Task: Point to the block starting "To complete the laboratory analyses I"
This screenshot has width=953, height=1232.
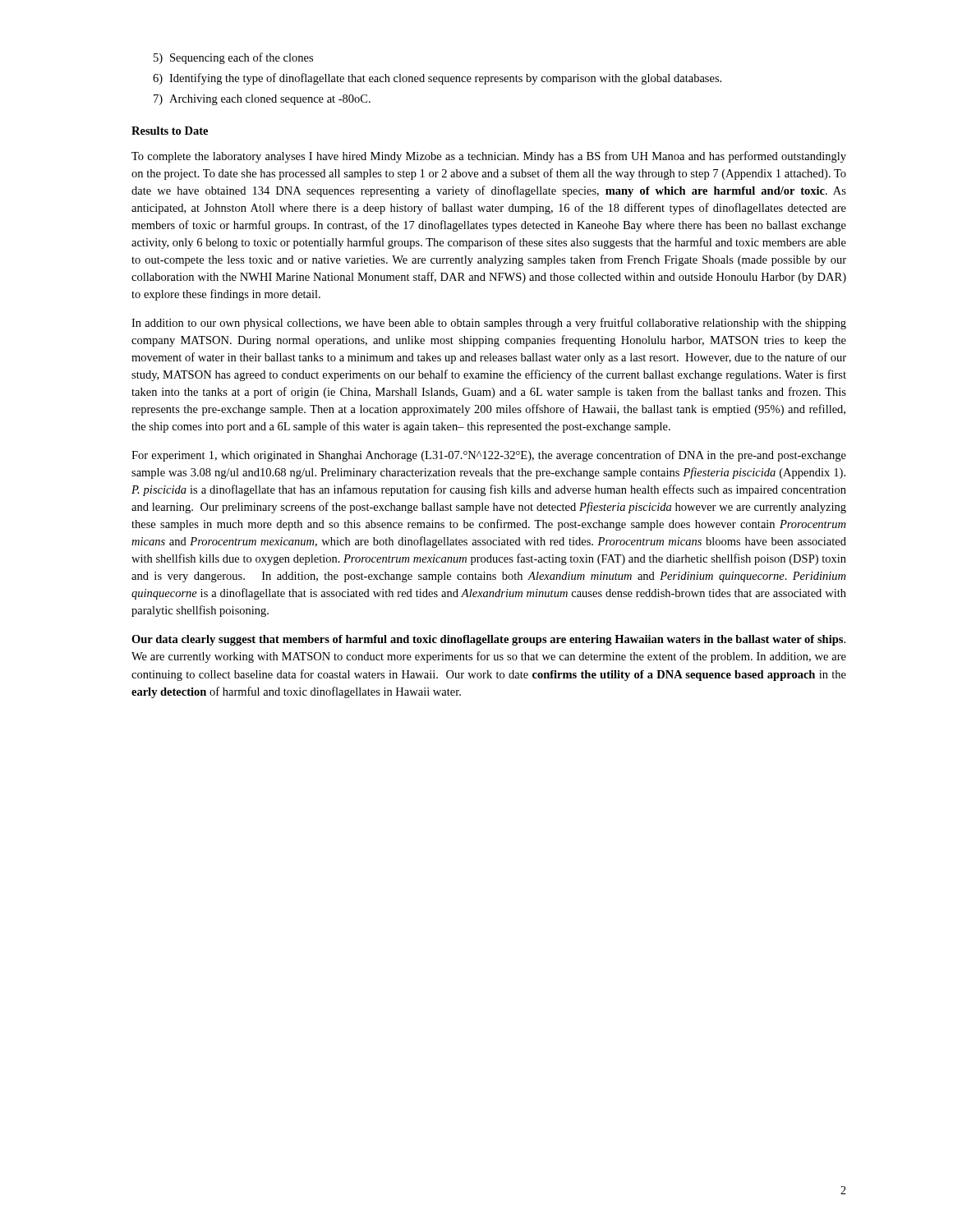Action: pos(489,225)
